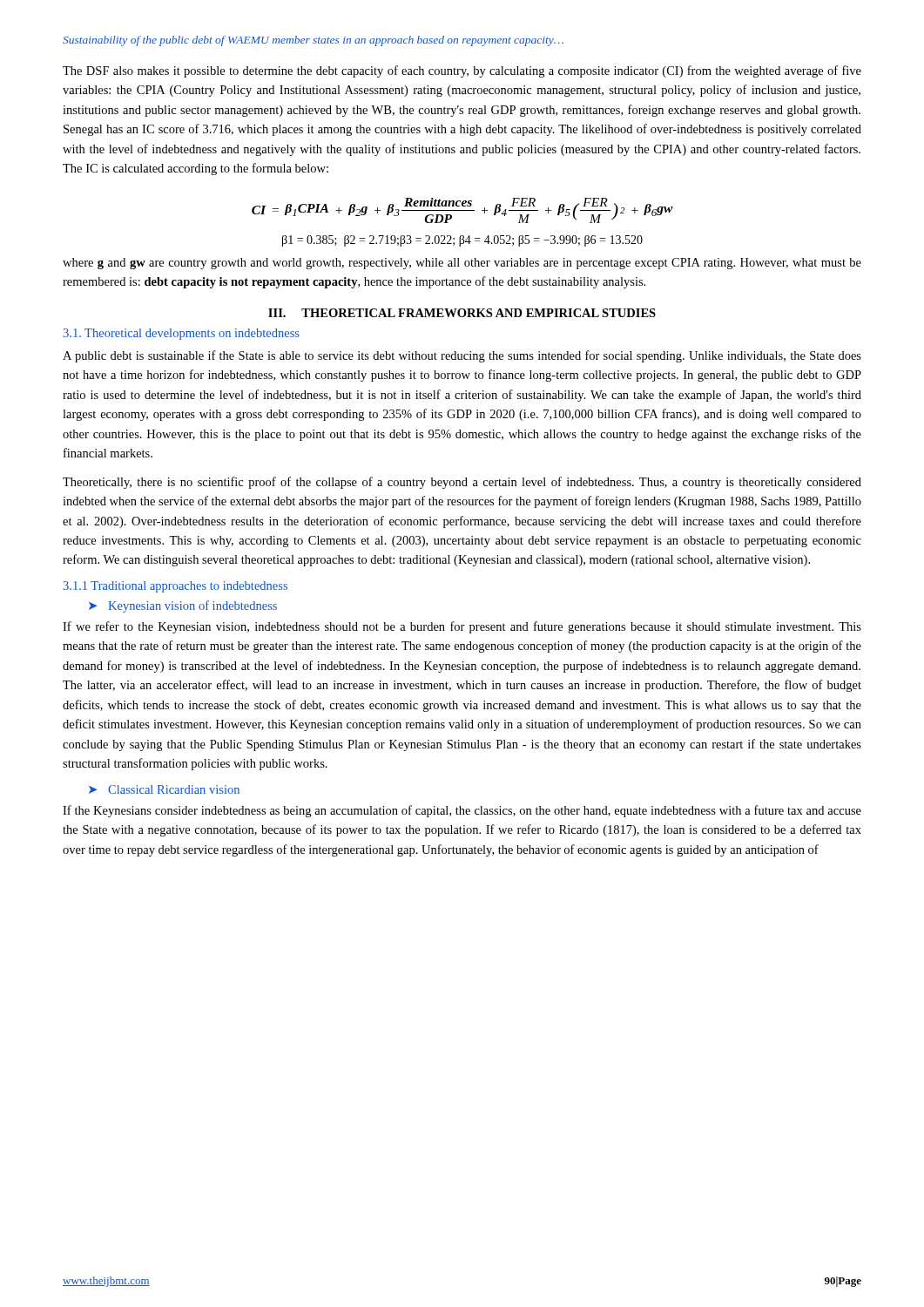The image size is (924, 1307).
Task: Find the block on this page that starts "Theoretically, there is no scientific proof"
Action: tap(462, 521)
